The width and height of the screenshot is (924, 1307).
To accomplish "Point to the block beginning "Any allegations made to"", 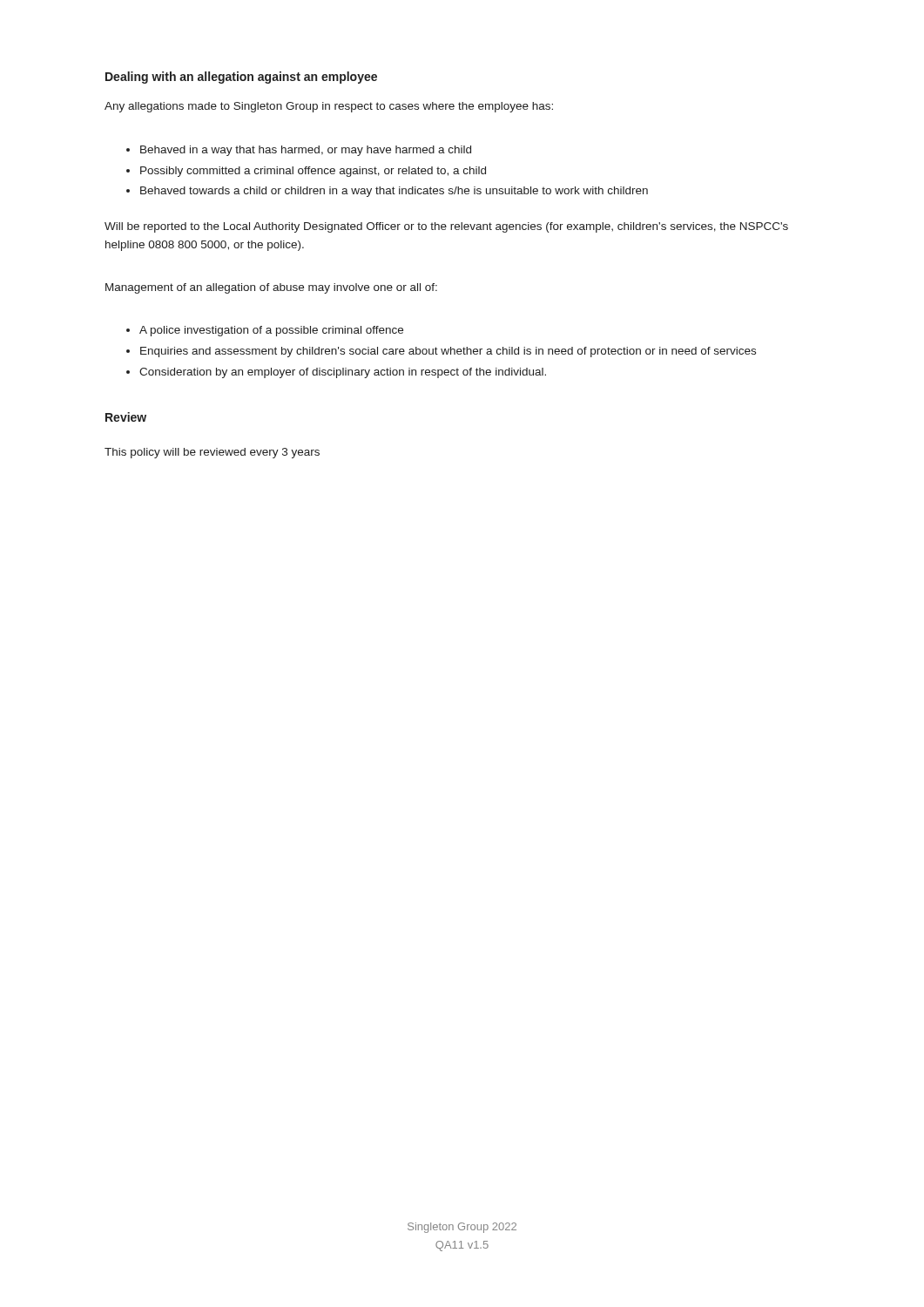I will pos(329,106).
